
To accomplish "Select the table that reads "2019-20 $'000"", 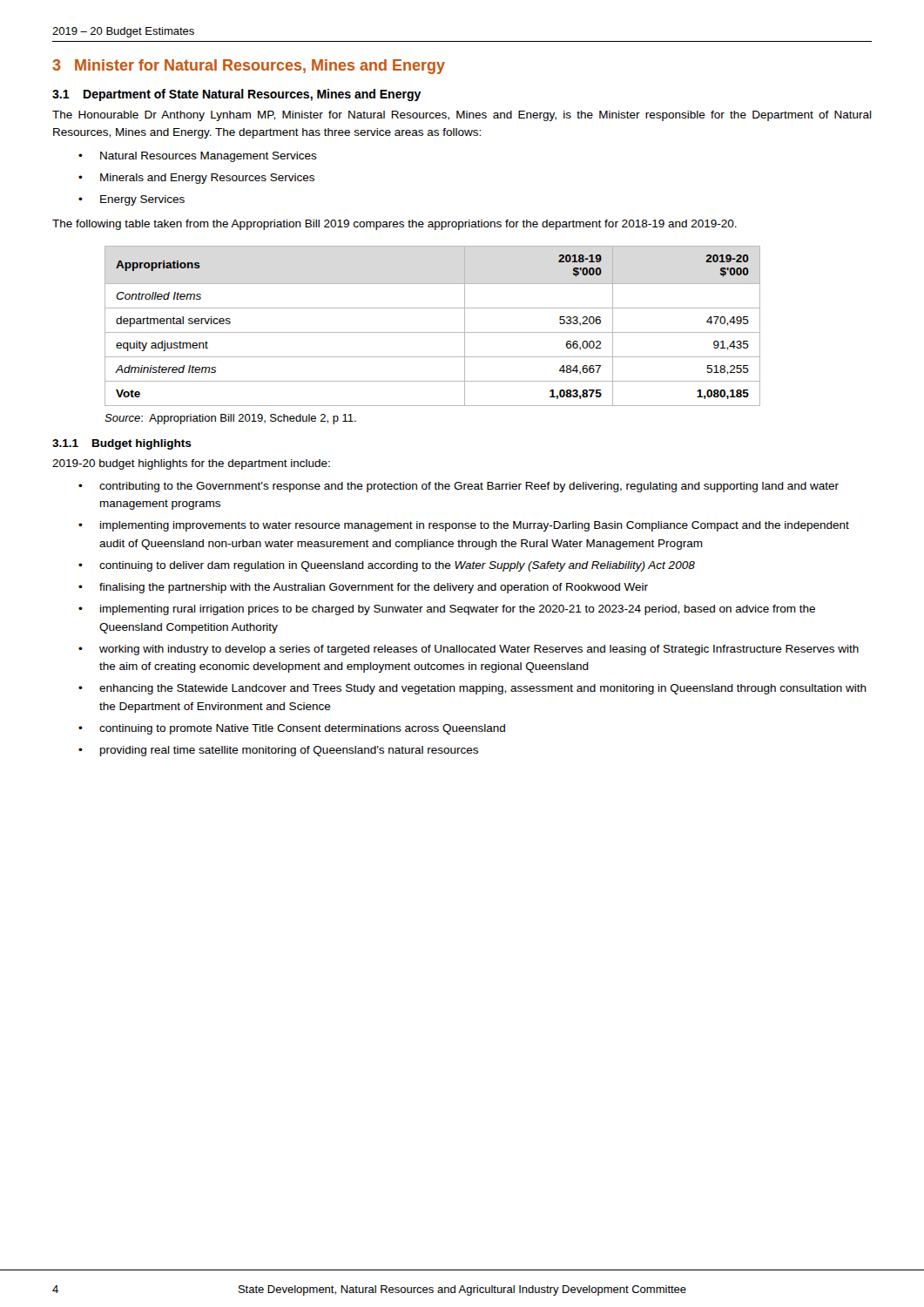I will click(462, 325).
